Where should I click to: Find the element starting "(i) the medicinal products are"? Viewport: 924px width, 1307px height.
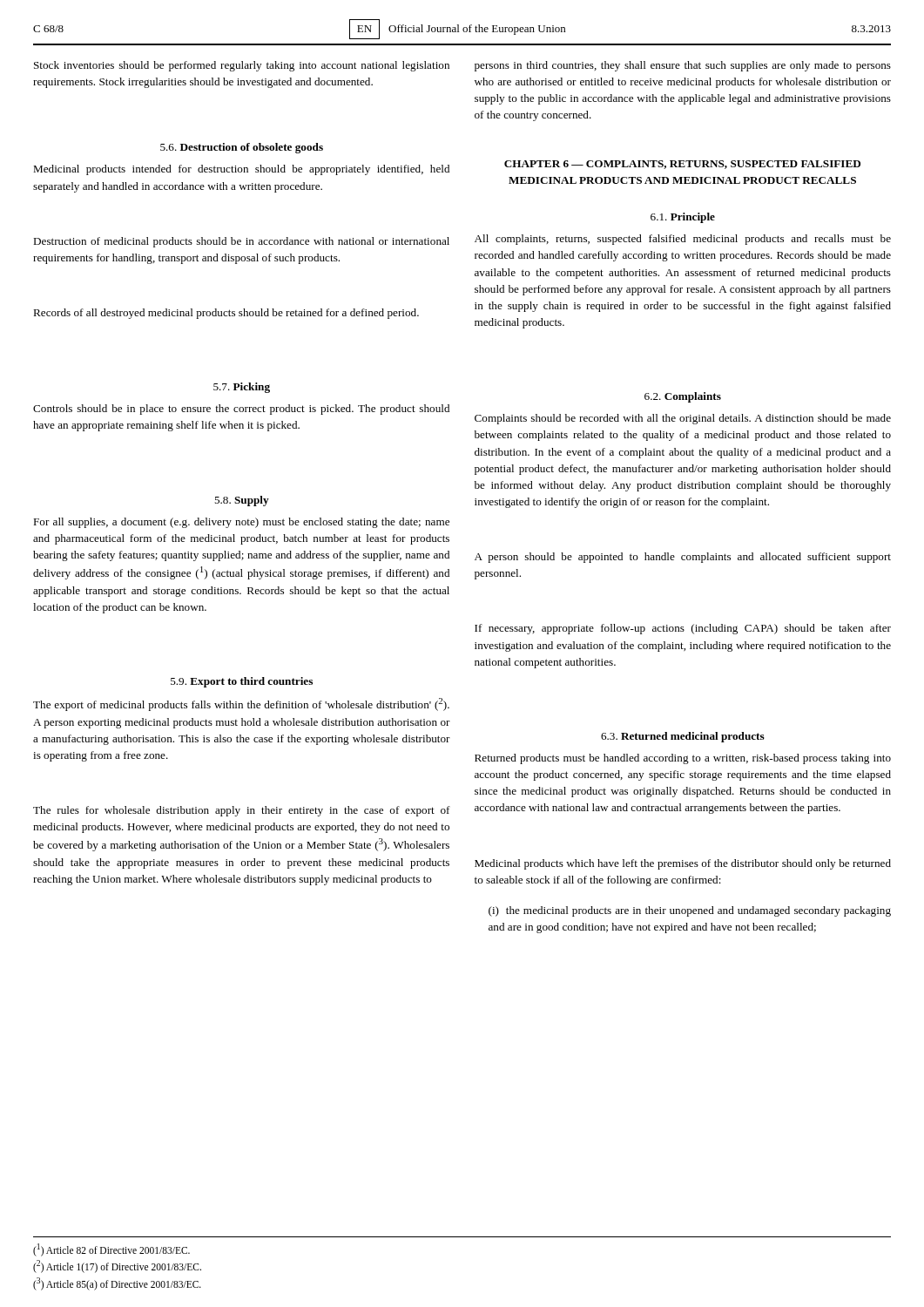pyautogui.click(x=690, y=918)
